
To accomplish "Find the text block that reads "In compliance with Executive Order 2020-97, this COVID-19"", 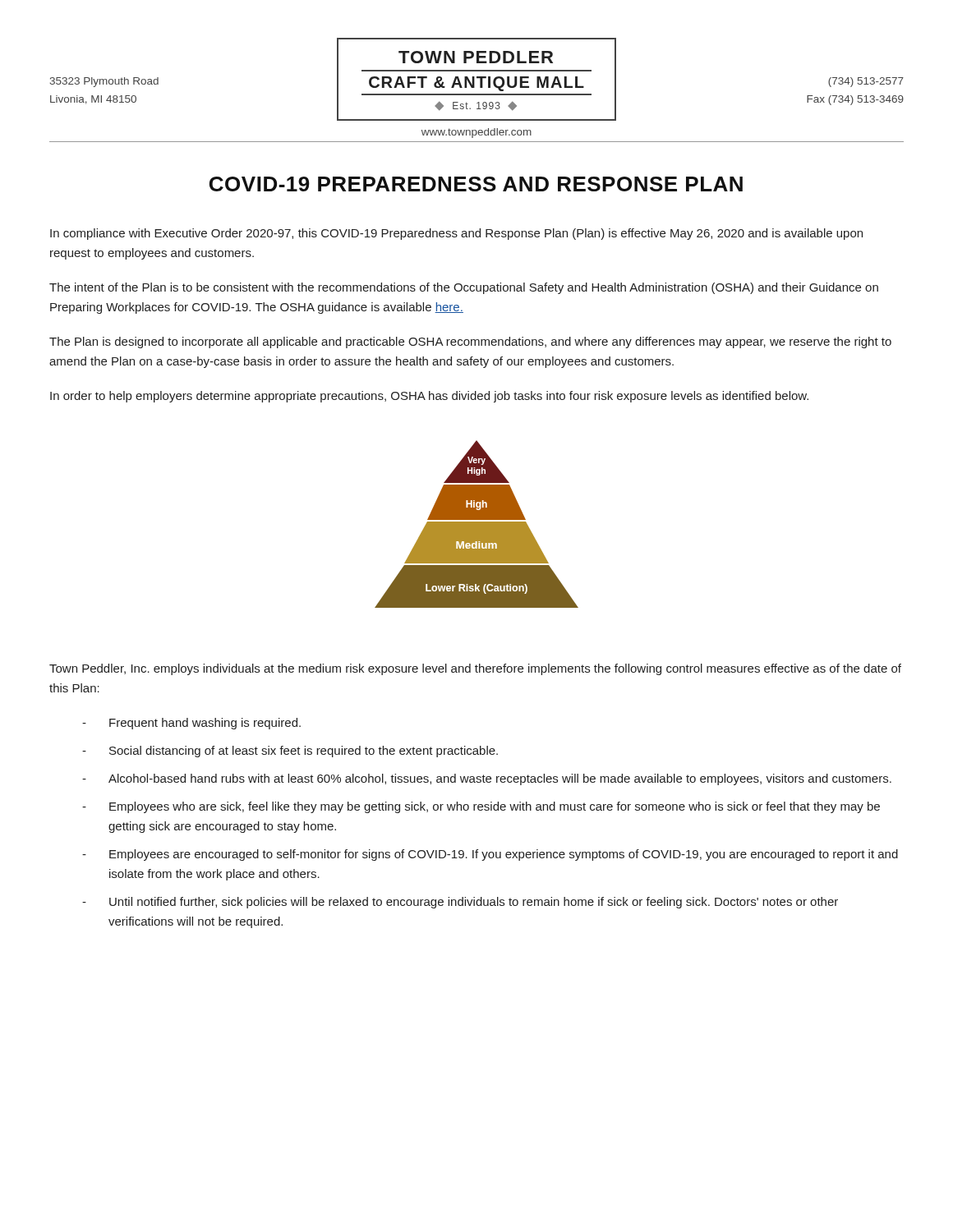I will (456, 243).
